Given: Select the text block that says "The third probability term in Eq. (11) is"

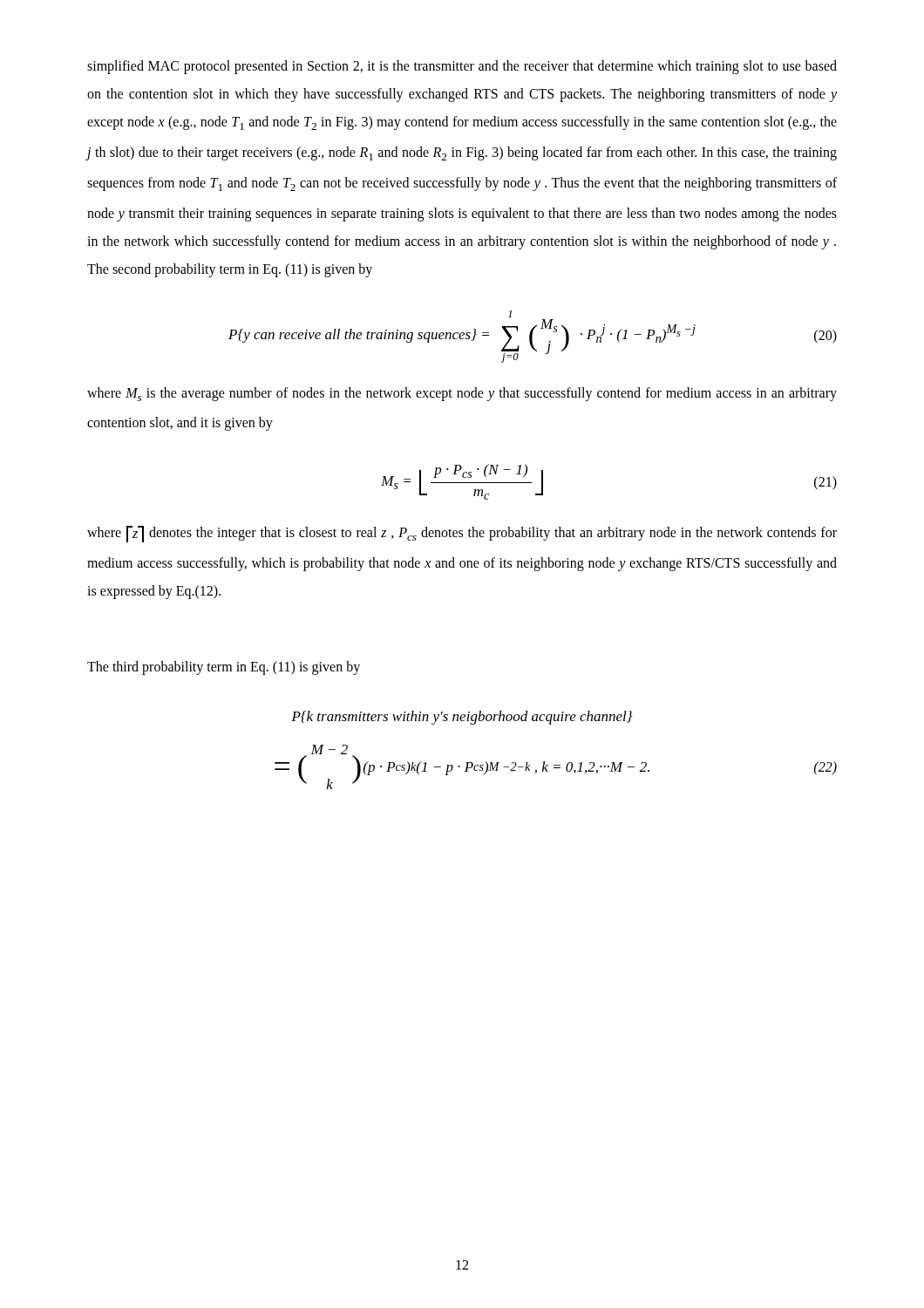Looking at the screenshot, I should point(224,667).
